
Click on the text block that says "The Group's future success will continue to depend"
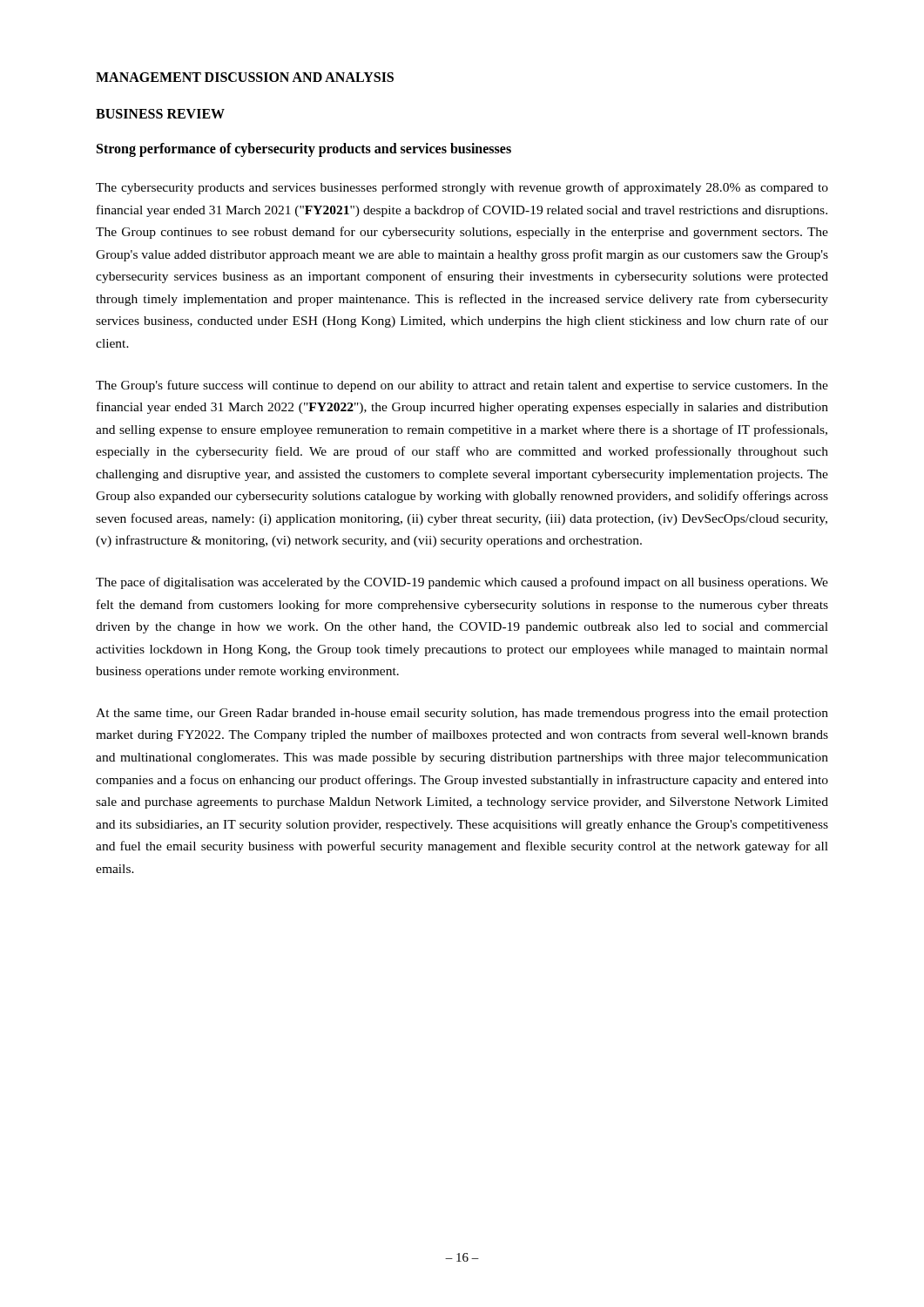(462, 462)
